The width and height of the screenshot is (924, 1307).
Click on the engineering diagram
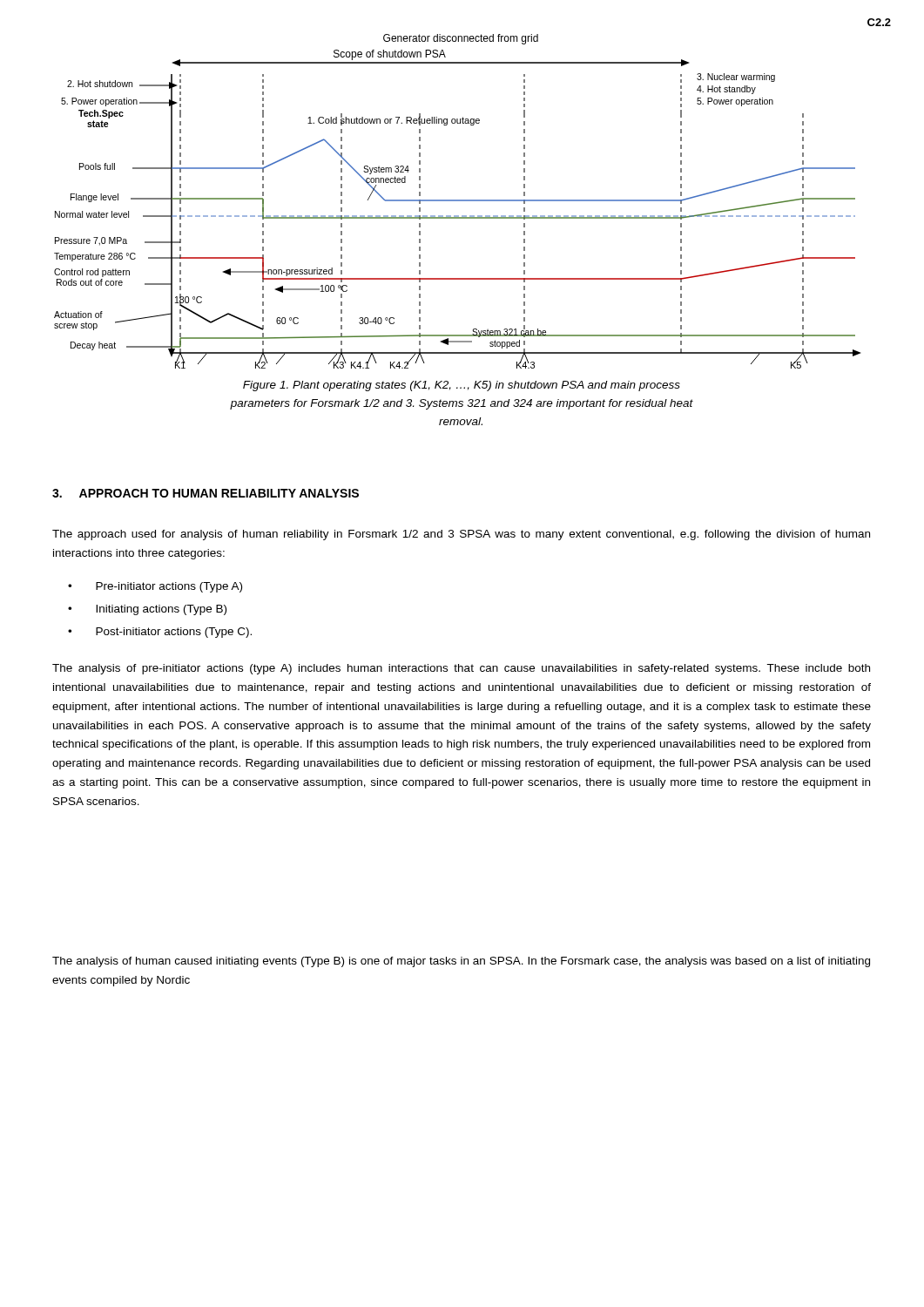coord(461,200)
